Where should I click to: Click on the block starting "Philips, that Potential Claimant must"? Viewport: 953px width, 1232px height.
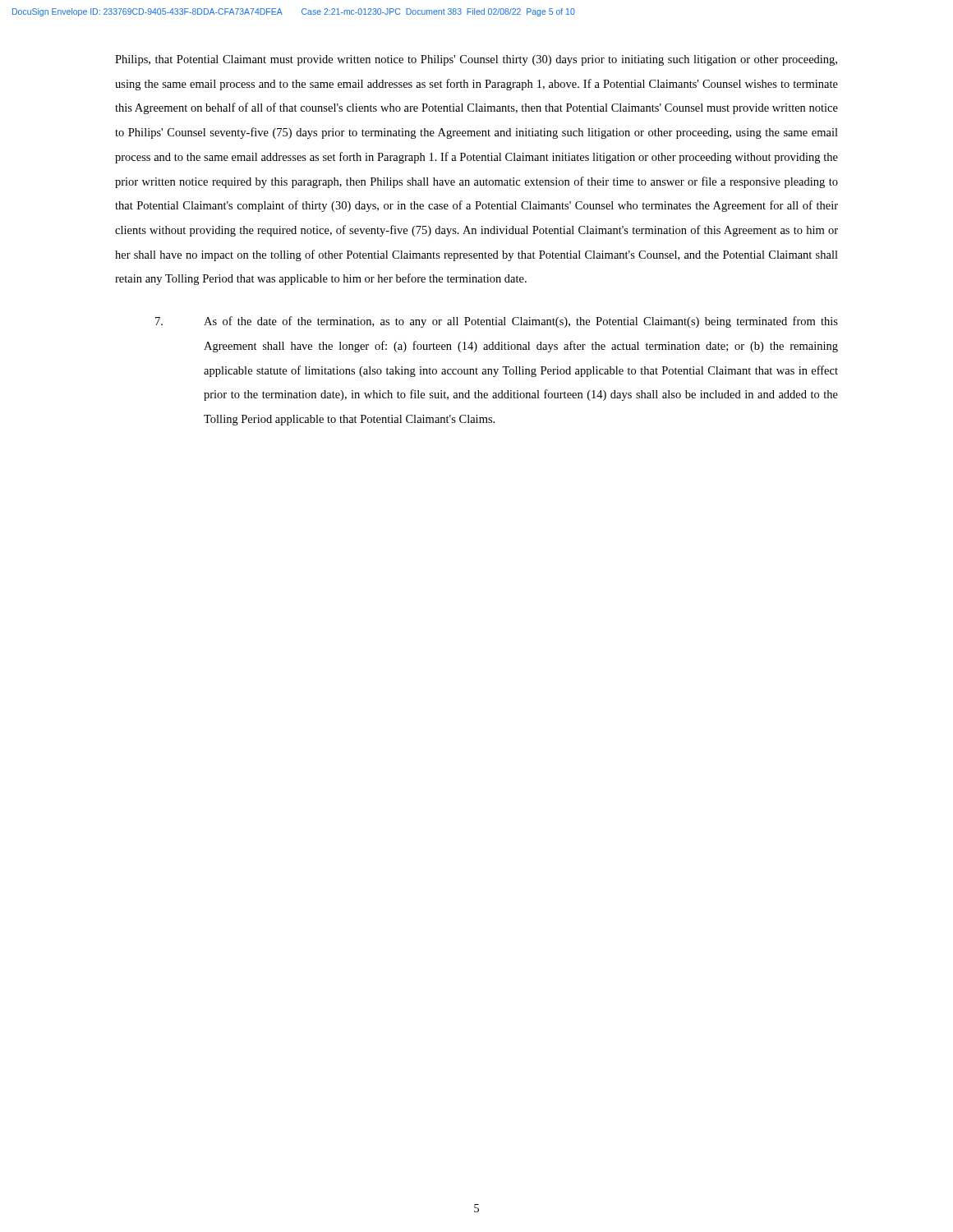tap(476, 169)
